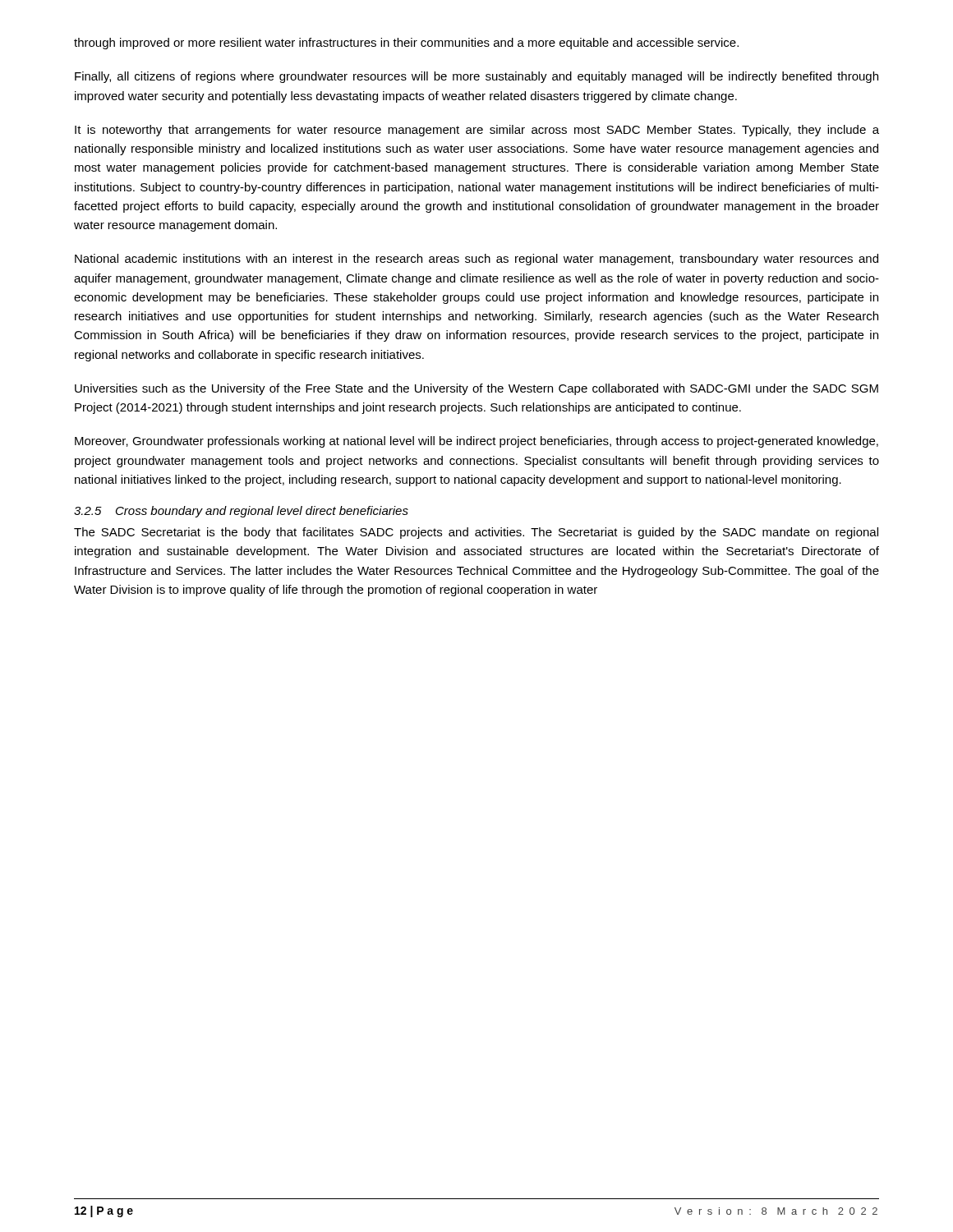
Task: Locate the section header that opens with "3.2.5 Cross boundary and regional level direct"
Action: tap(241, 510)
